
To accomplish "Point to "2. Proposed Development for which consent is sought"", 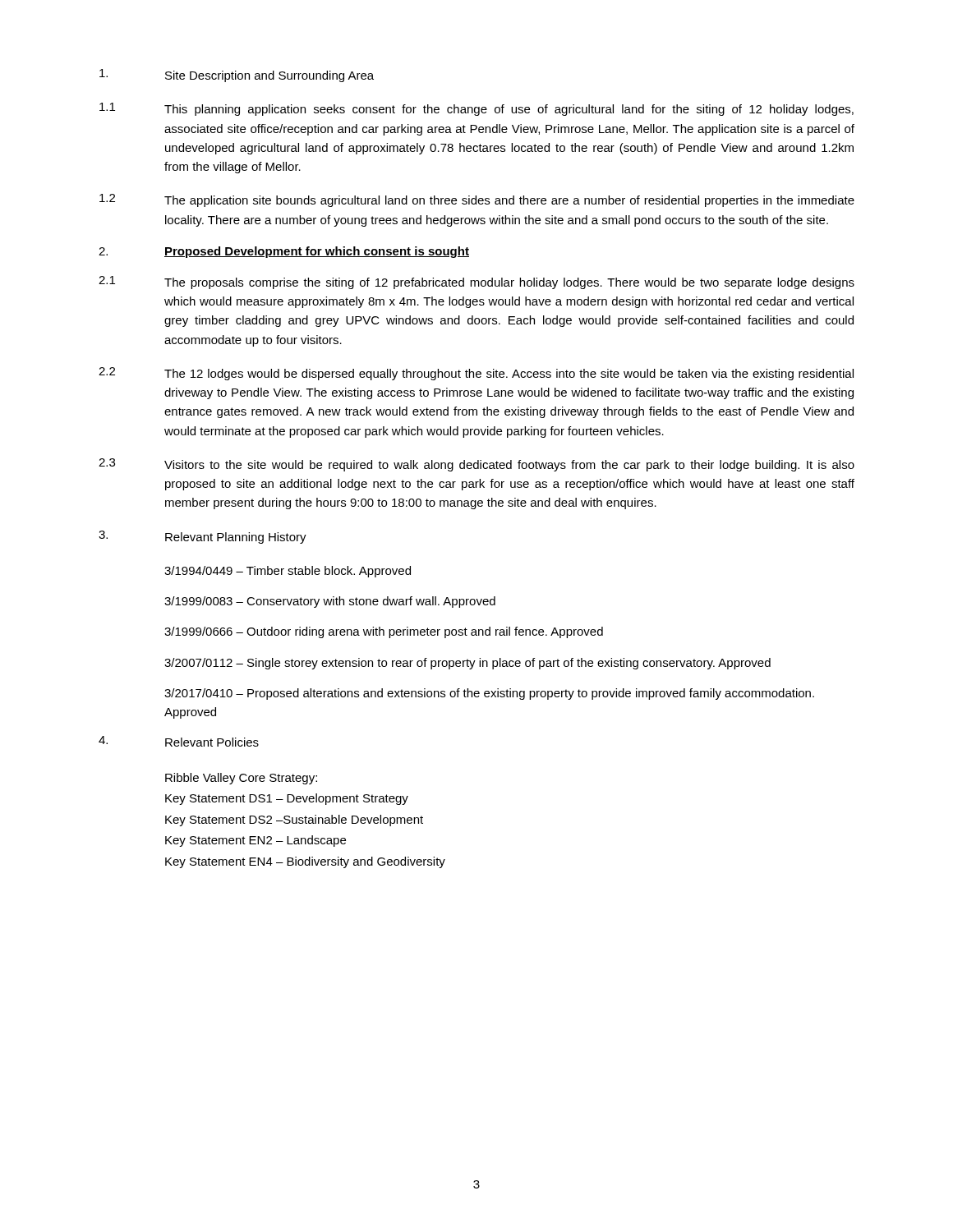I will click(476, 251).
